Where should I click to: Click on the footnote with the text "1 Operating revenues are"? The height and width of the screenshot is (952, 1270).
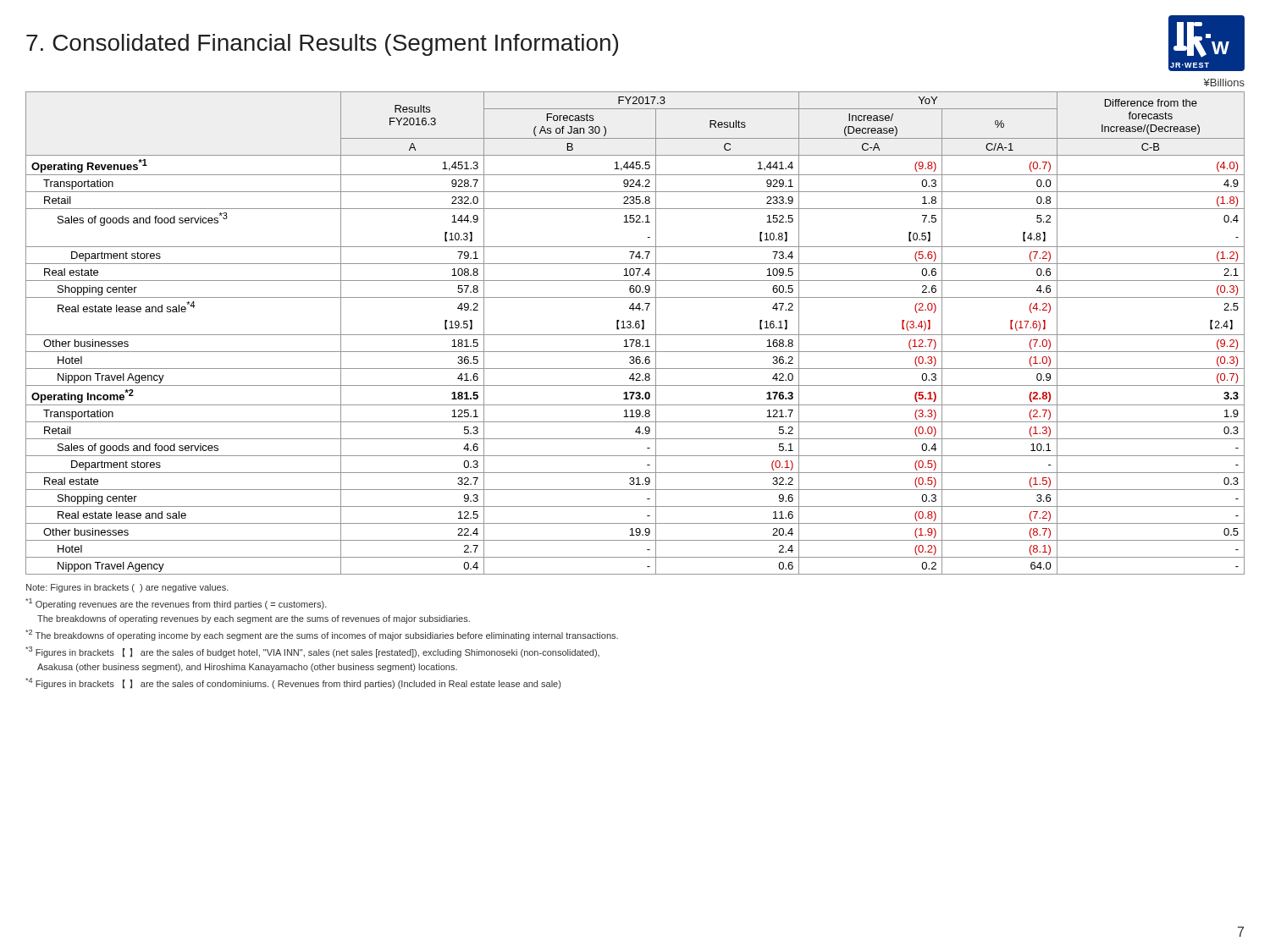176,604
